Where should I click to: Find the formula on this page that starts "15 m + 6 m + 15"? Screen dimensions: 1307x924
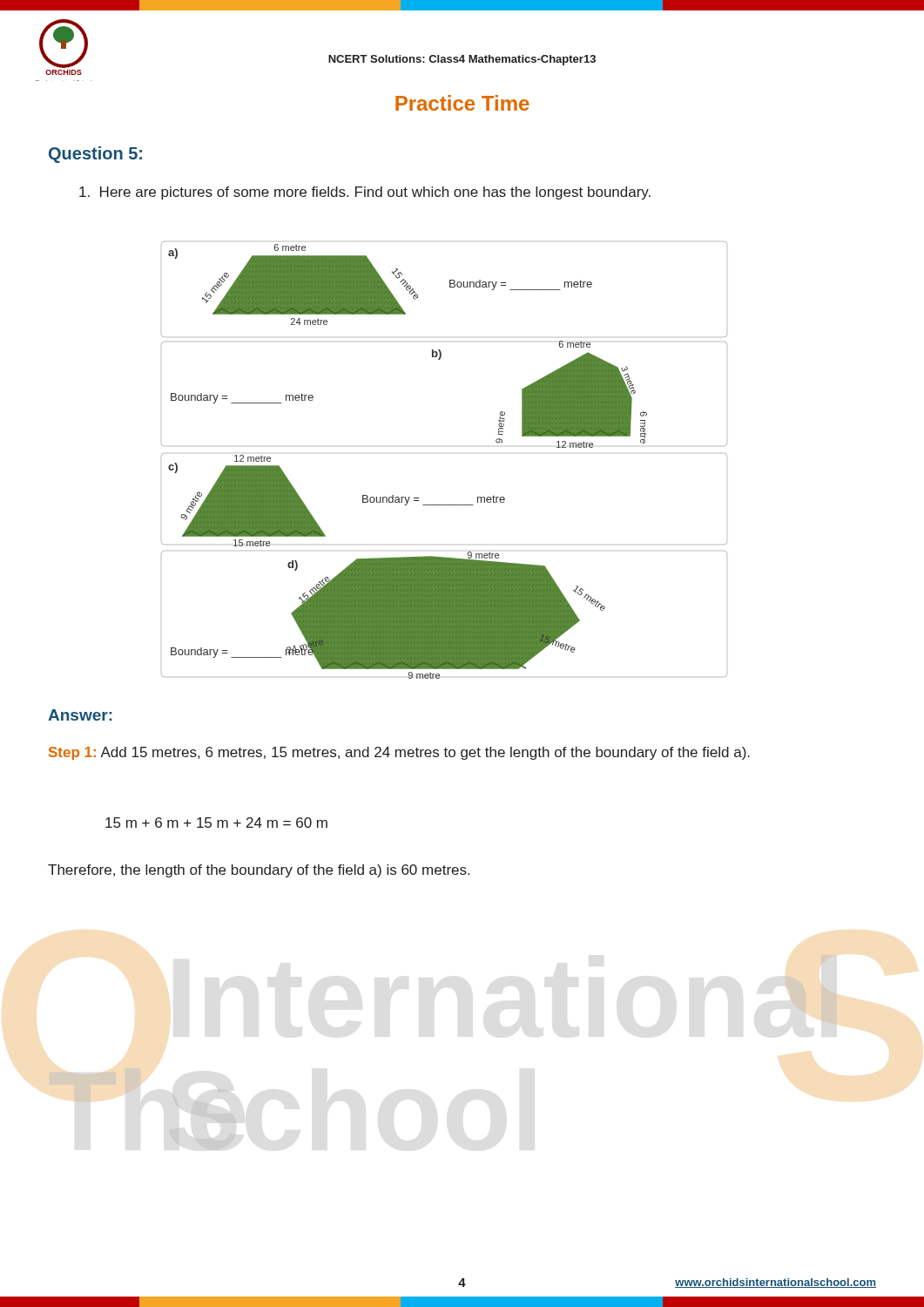click(216, 823)
